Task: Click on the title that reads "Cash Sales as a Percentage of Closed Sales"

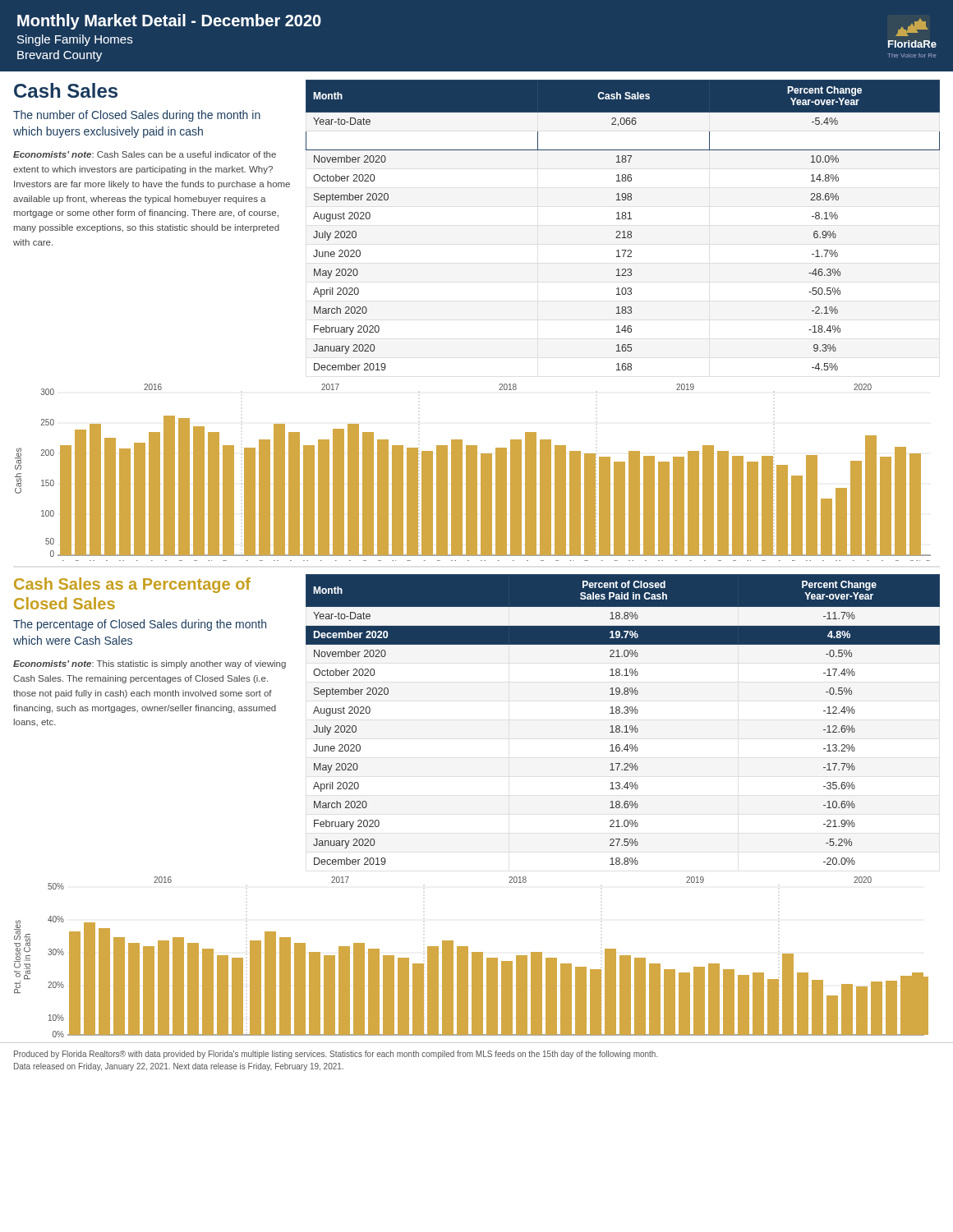Action: [x=132, y=594]
